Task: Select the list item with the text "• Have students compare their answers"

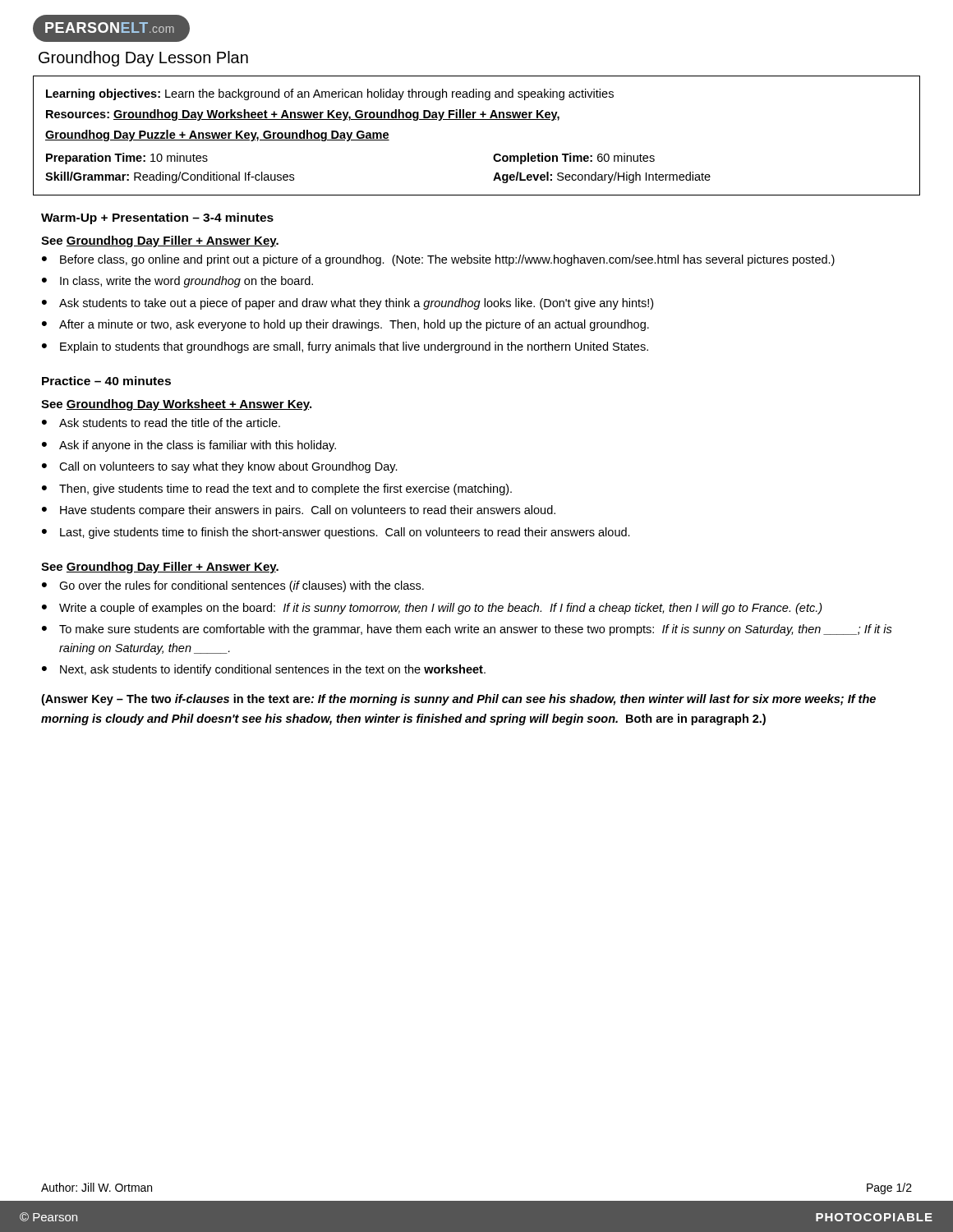Action: tap(476, 510)
